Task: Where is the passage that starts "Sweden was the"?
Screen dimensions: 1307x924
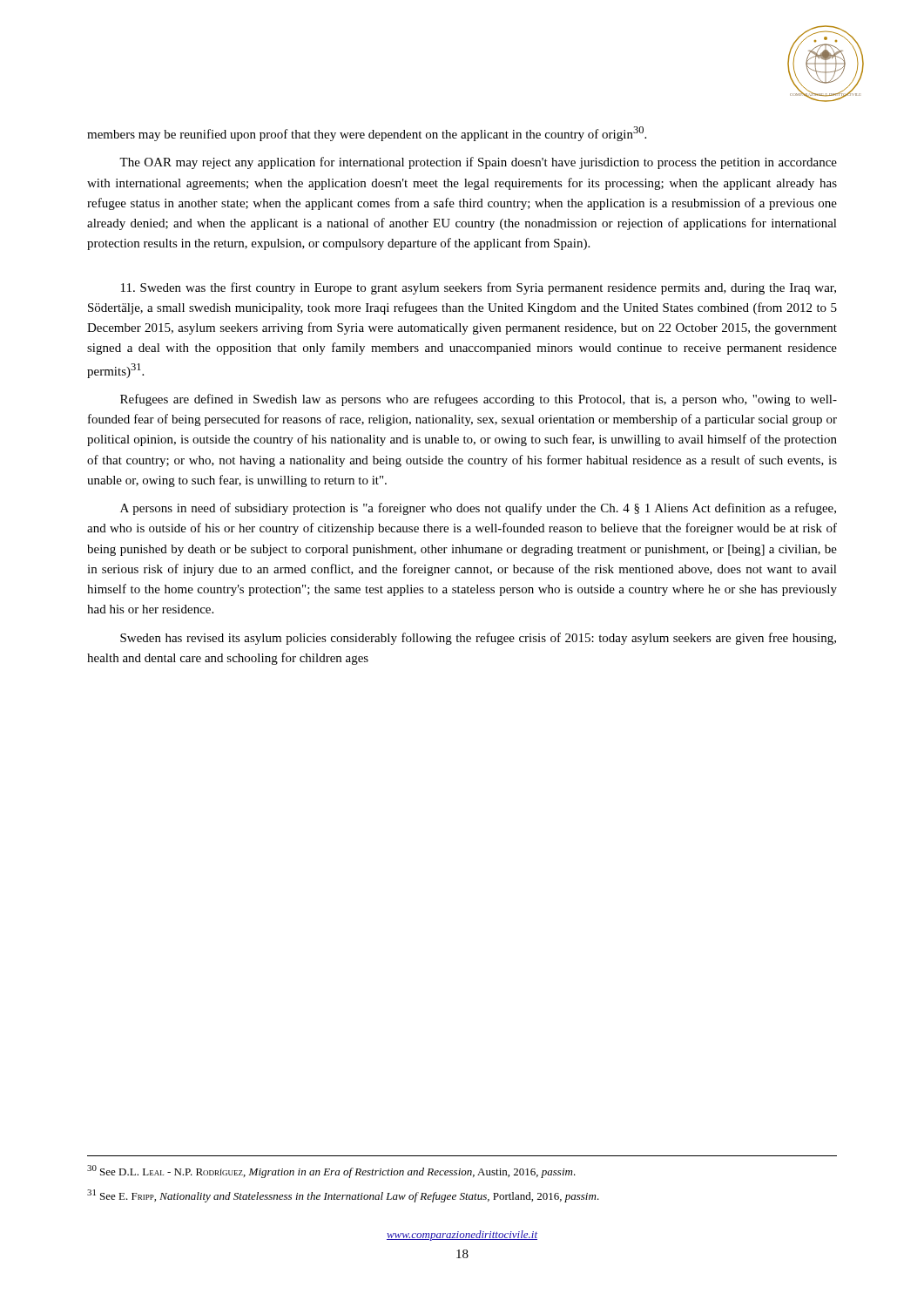Action: (x=462, y=473)
